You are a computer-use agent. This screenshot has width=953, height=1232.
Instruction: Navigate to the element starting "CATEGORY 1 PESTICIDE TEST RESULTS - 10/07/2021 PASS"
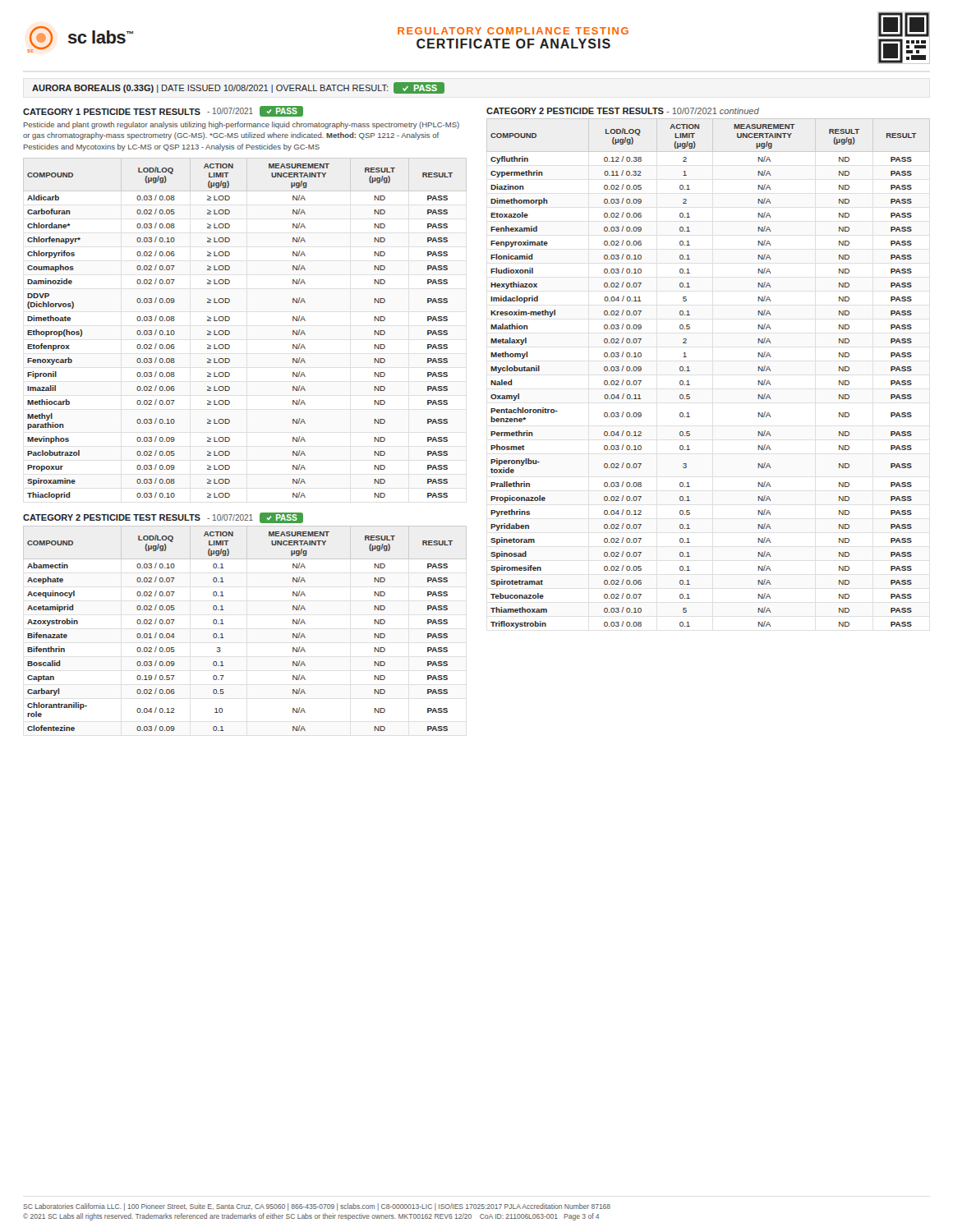163,111
